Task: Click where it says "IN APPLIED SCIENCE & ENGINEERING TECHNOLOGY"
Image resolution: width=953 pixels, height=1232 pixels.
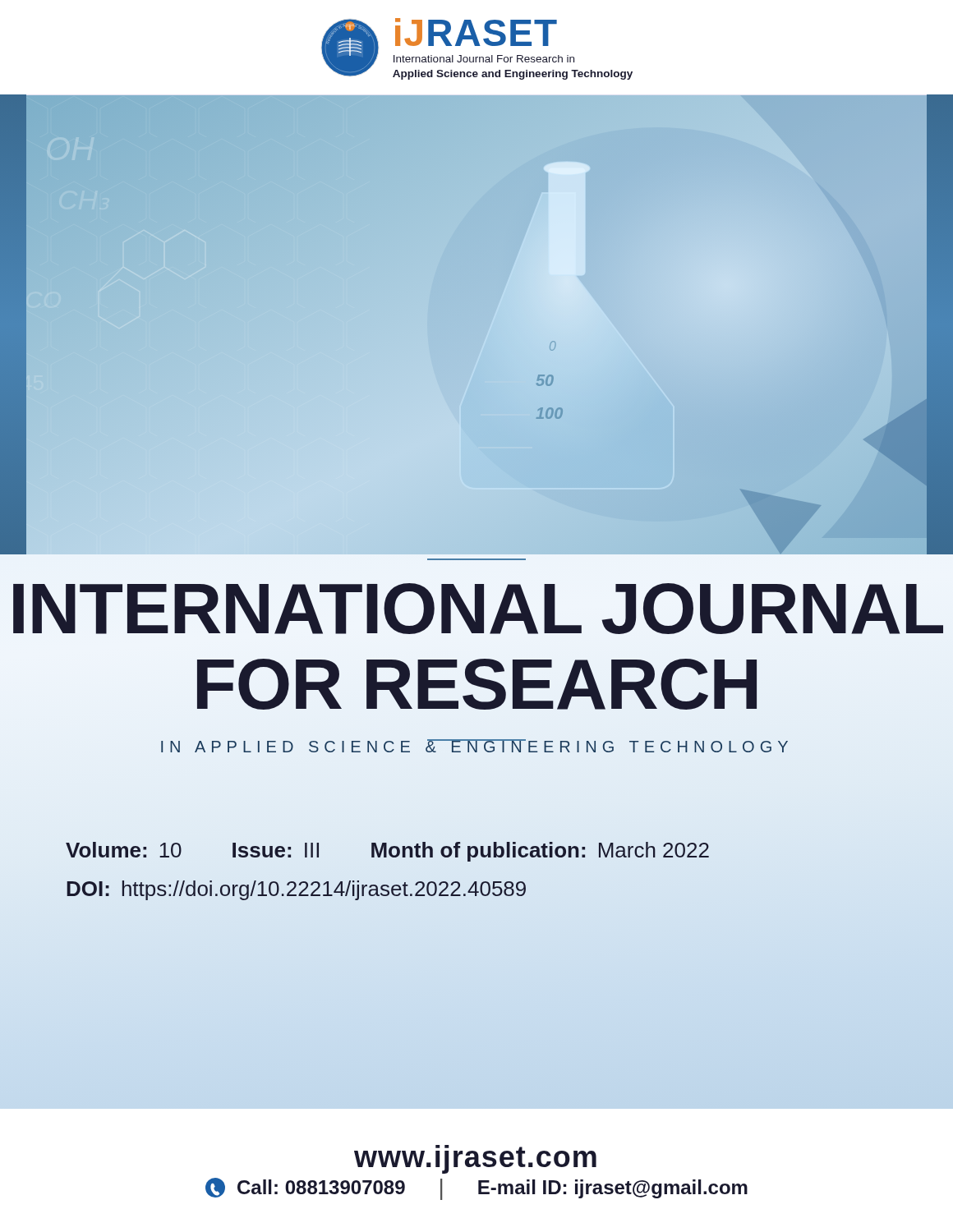Action: (x=476, y=746)
